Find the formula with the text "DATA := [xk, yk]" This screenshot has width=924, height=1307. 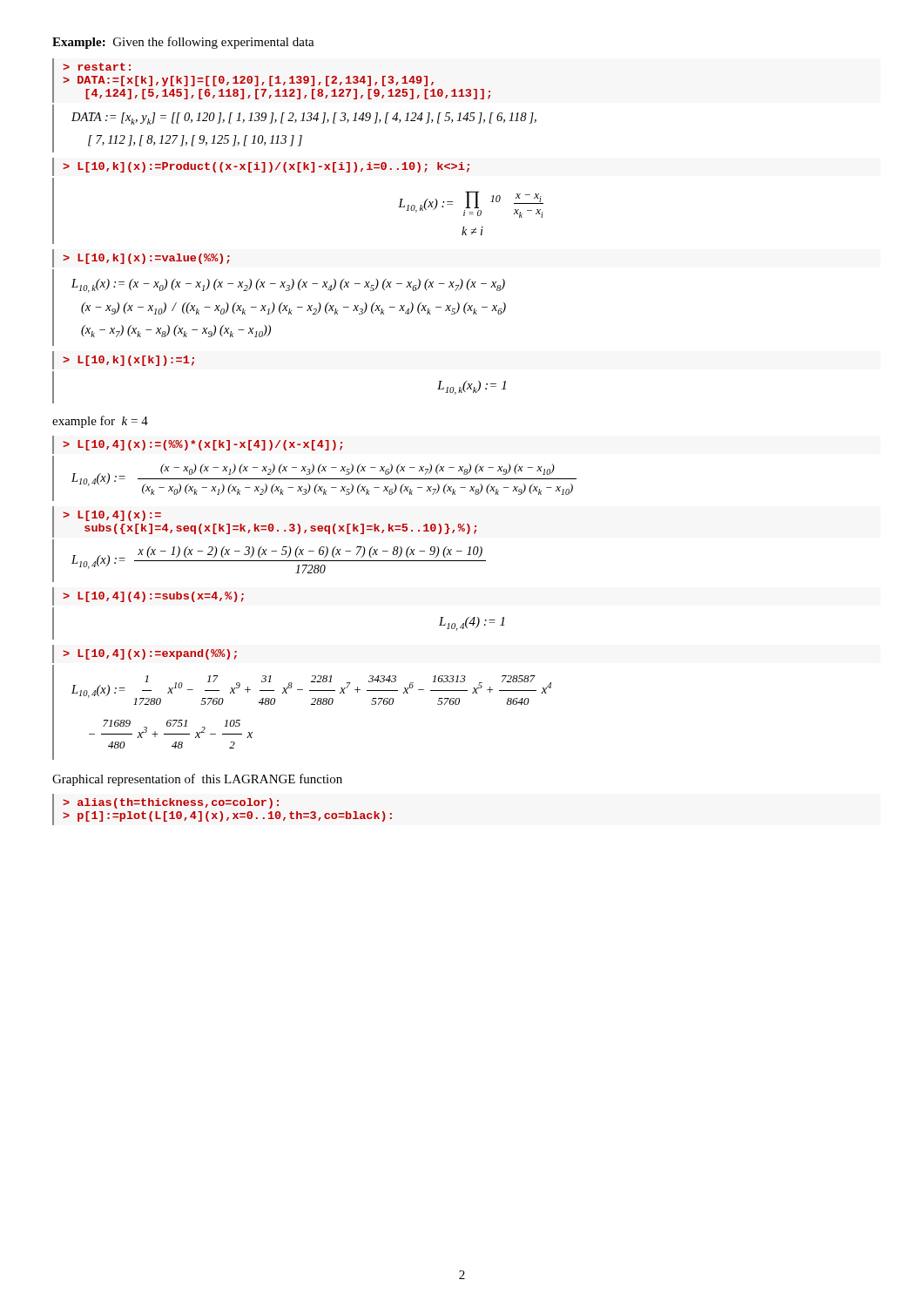click(304, 128)
